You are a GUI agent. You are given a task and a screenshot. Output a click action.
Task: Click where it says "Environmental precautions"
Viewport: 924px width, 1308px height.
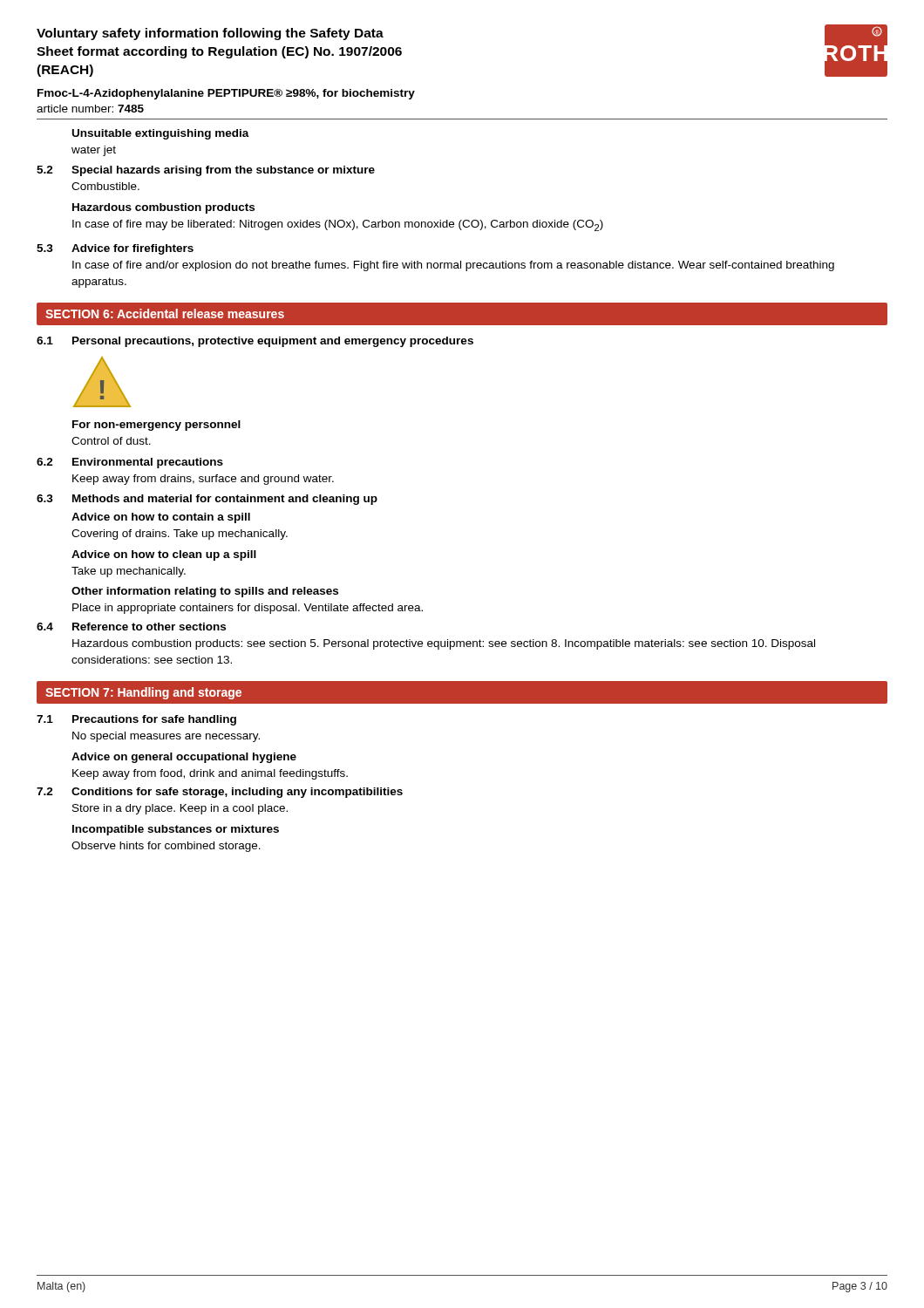(x=147, y=461)
